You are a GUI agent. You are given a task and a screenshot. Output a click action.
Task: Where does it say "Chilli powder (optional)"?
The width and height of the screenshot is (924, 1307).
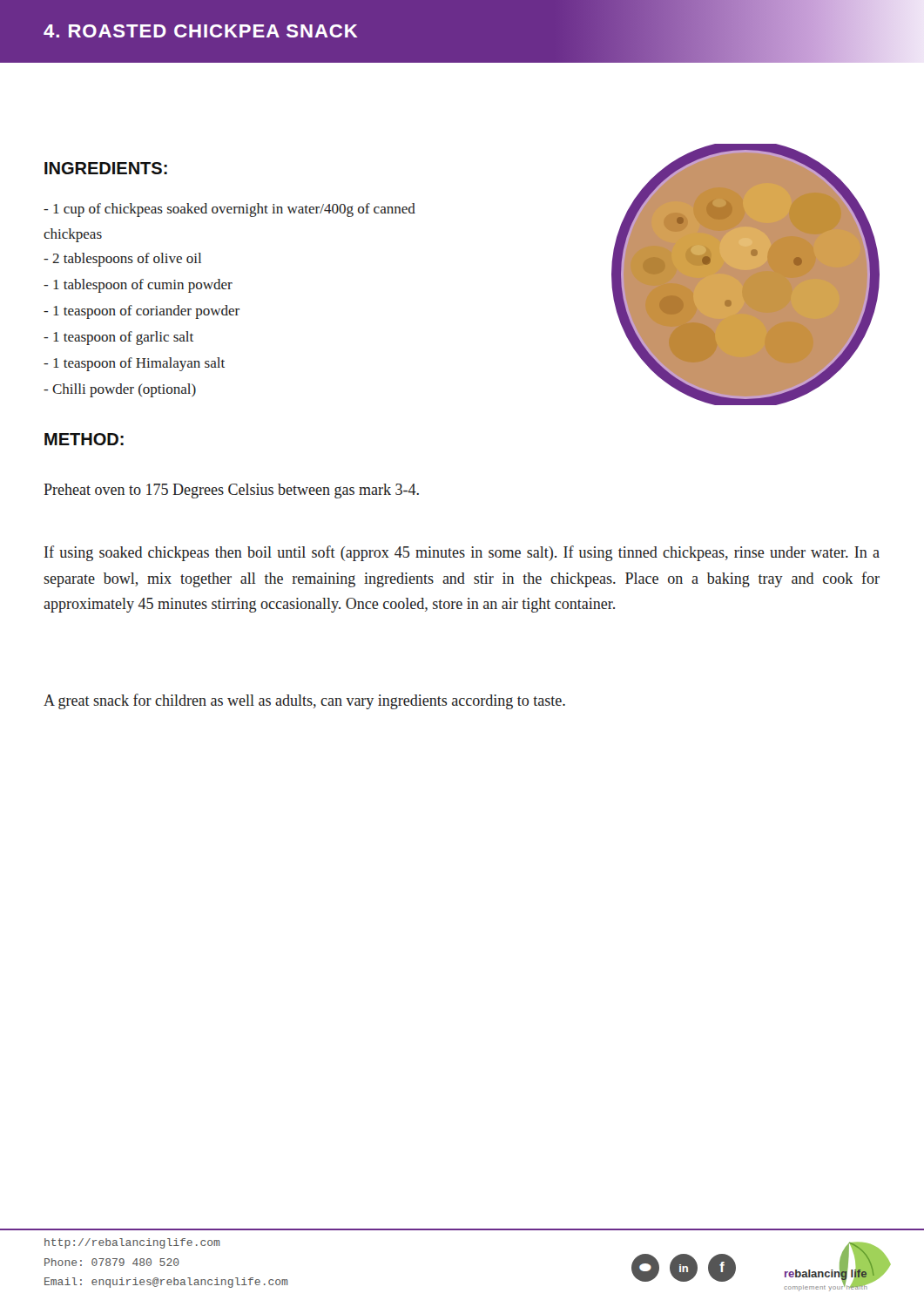click(x=120, y=389)
